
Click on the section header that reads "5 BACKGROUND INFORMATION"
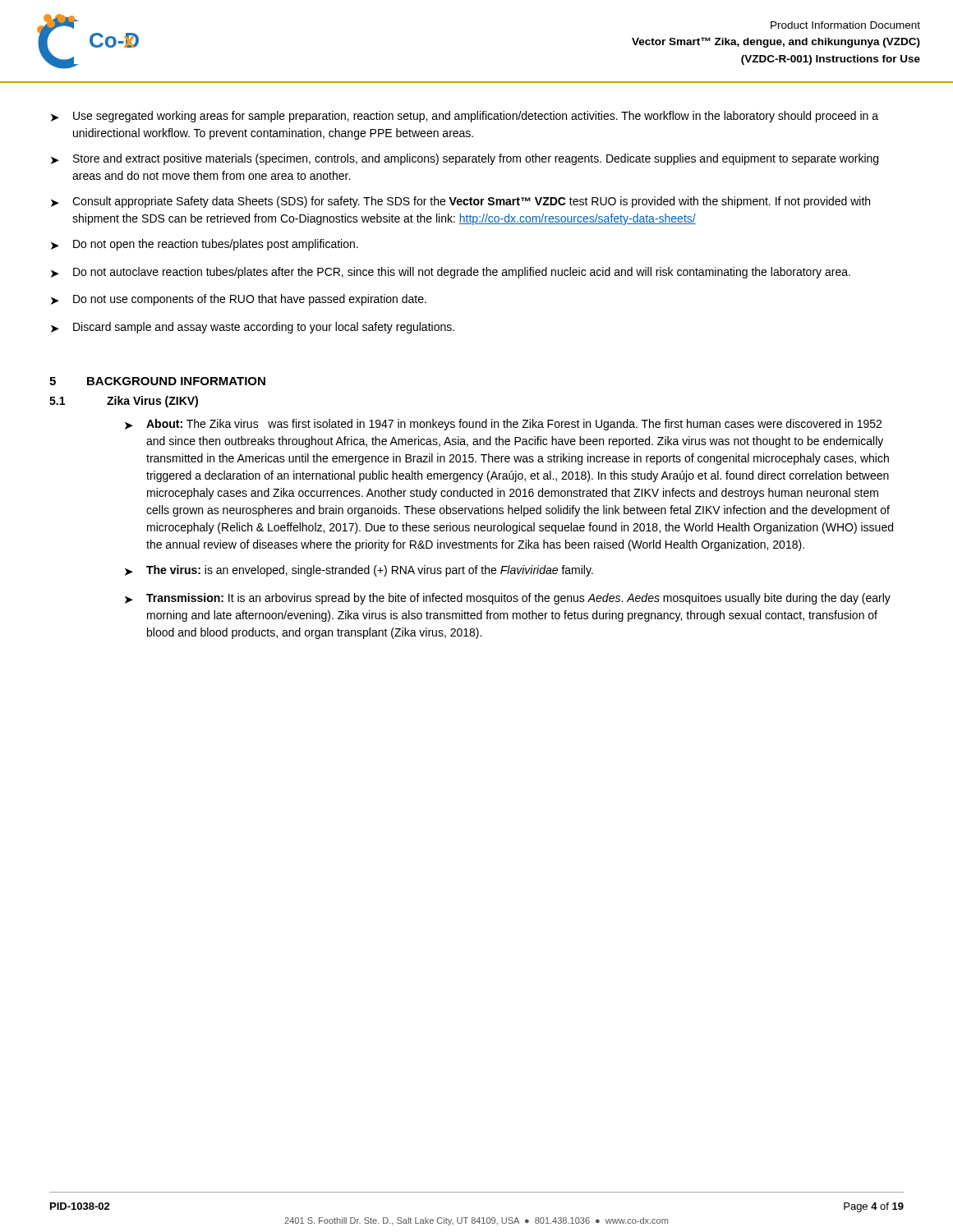pos(158,381)
